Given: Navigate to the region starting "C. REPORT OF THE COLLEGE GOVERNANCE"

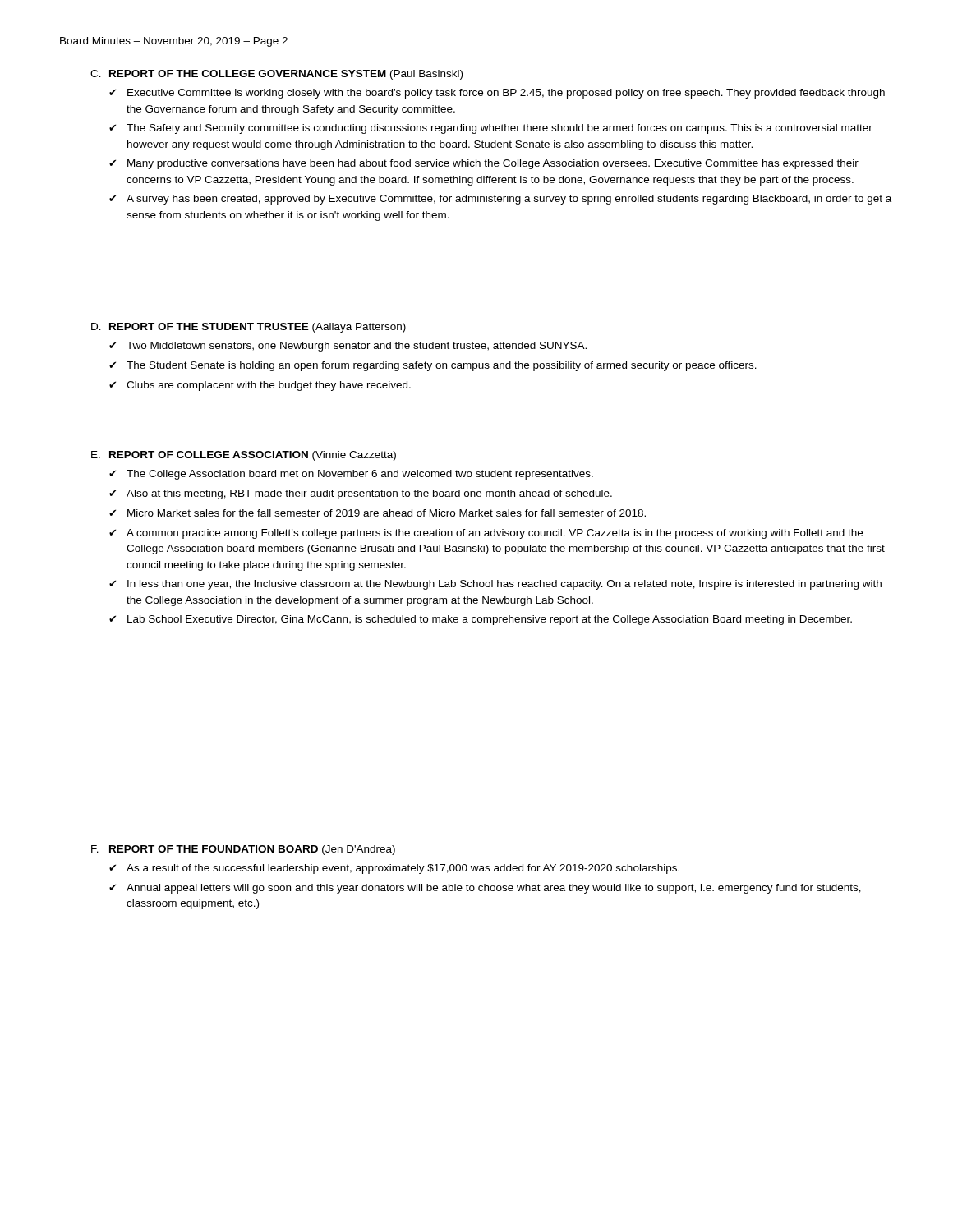Looking at the screenshot, I should (x=277, y=74).
